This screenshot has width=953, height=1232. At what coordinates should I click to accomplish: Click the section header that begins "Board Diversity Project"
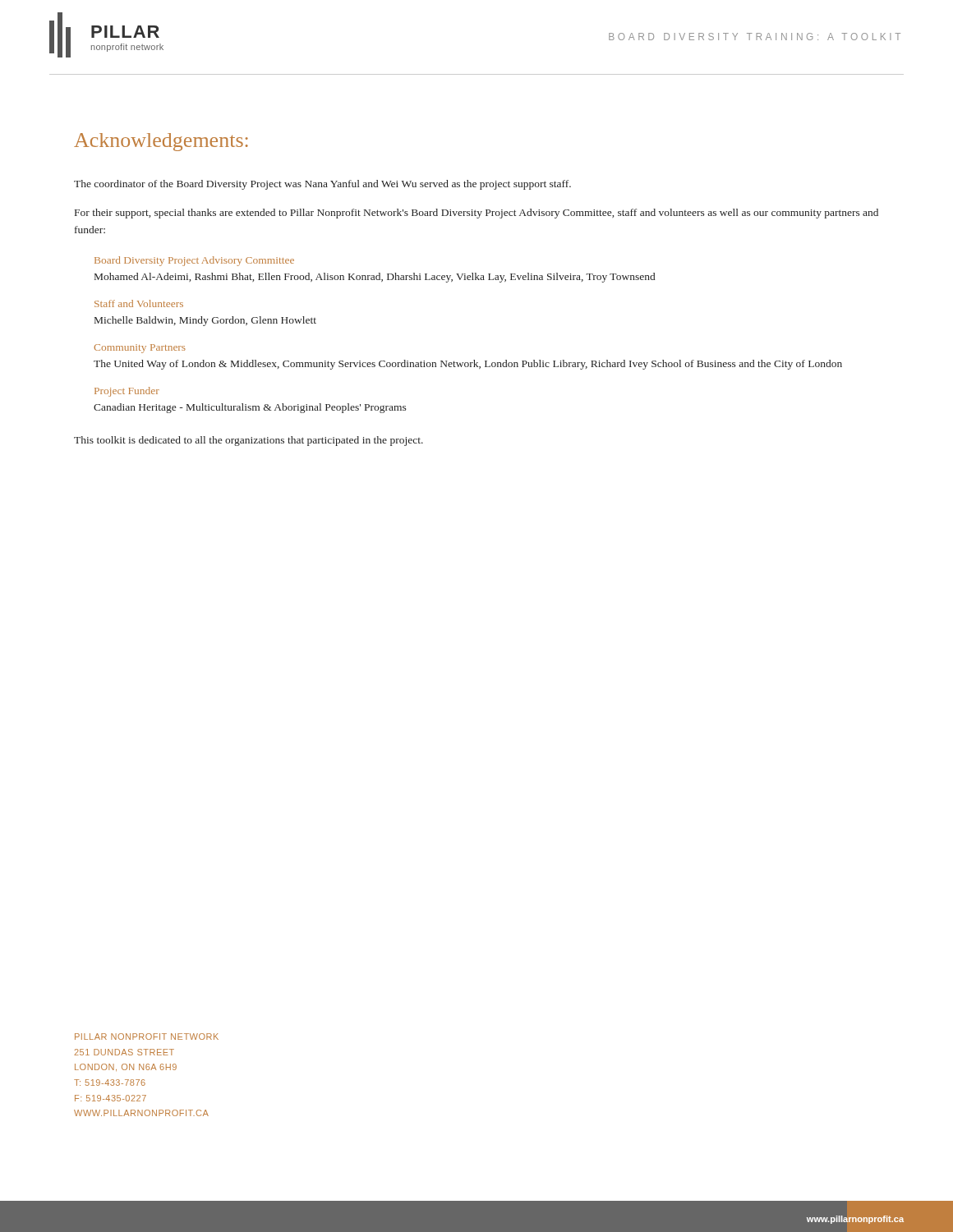pos(194,260)
